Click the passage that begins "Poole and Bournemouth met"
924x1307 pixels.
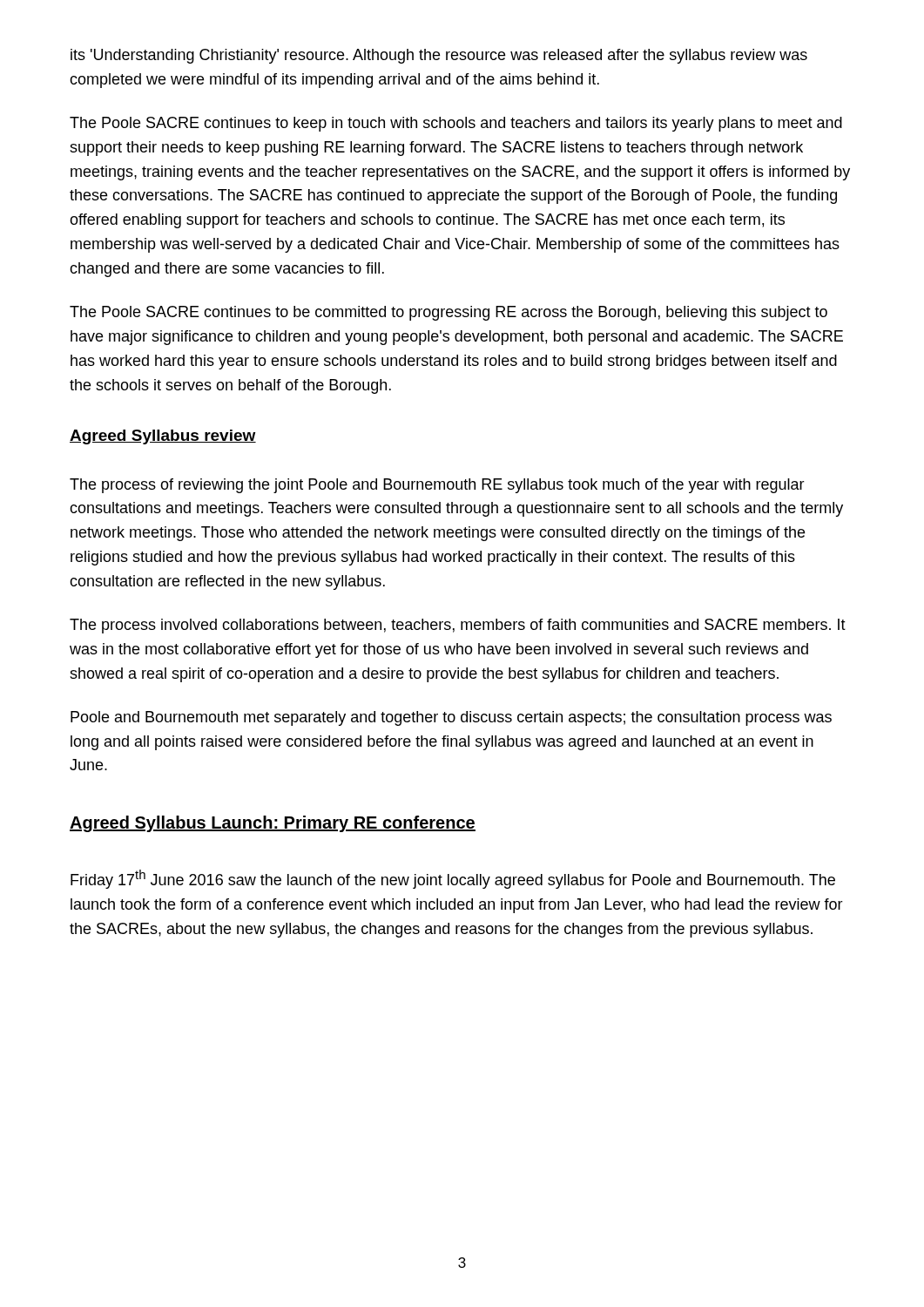tap(451, 741)
